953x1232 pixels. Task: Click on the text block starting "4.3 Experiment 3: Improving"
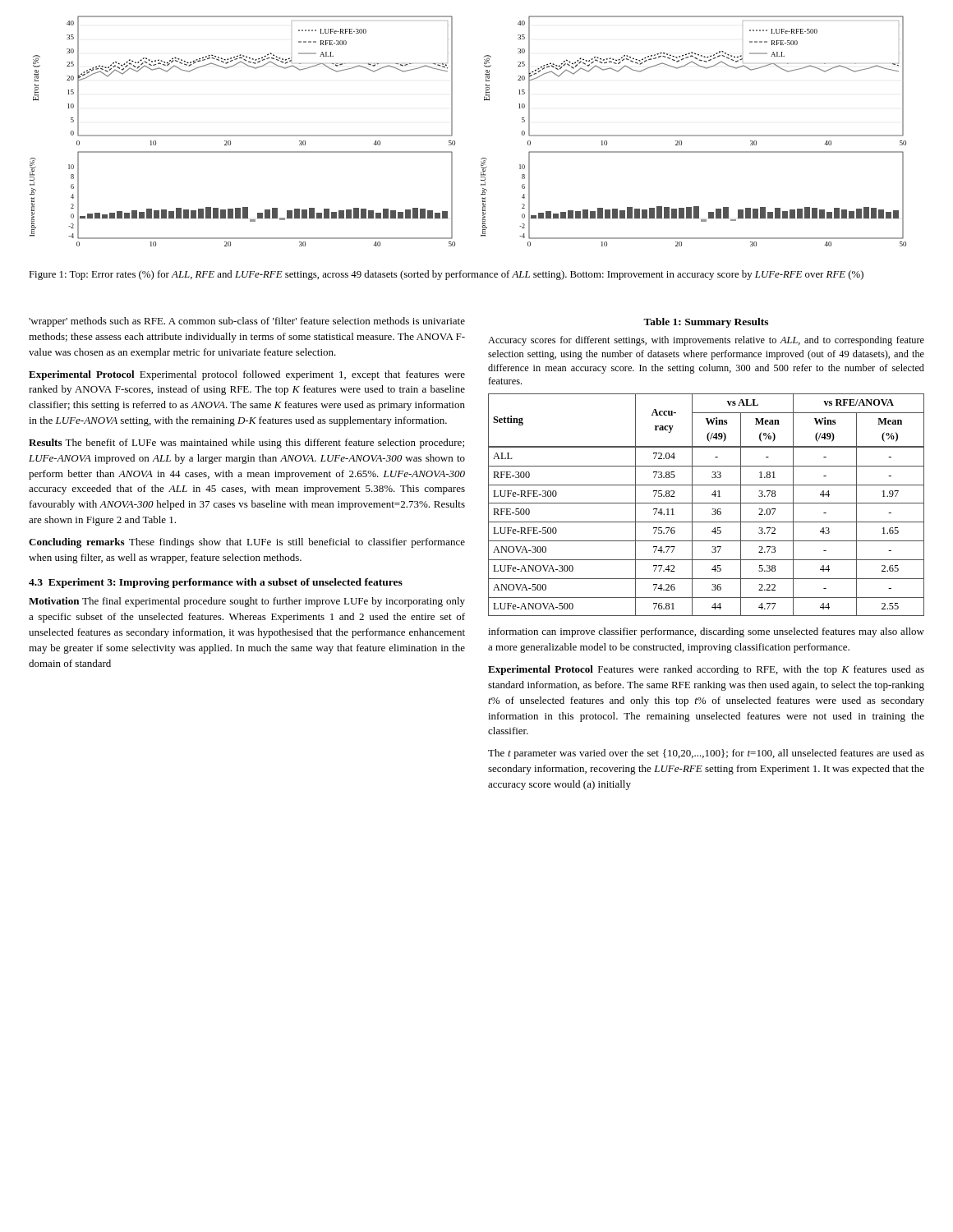pyautogui.click(x=216, y=582)
